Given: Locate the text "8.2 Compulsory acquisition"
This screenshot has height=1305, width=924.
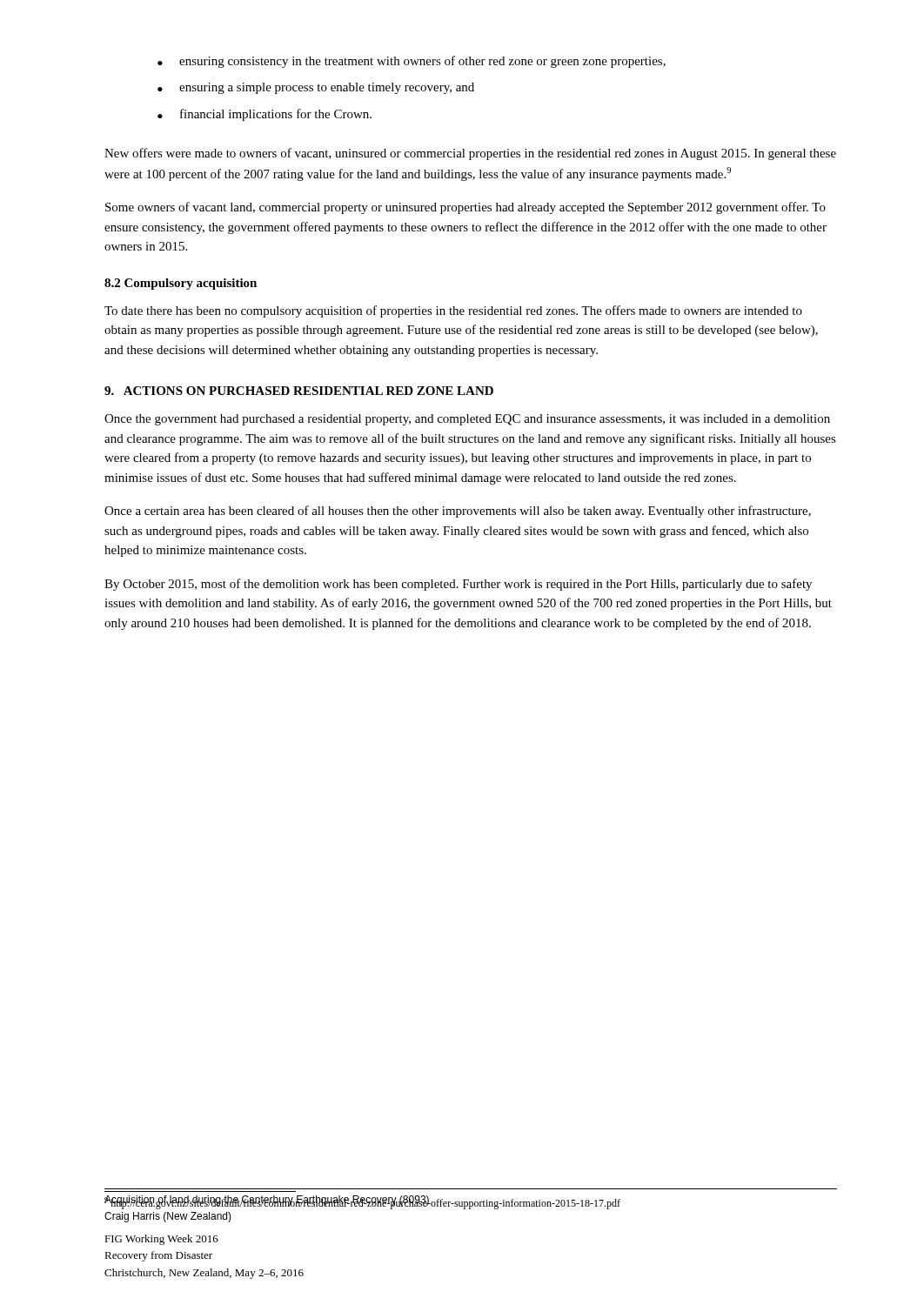Looking at the screenshot, I should tap(181, 282).
